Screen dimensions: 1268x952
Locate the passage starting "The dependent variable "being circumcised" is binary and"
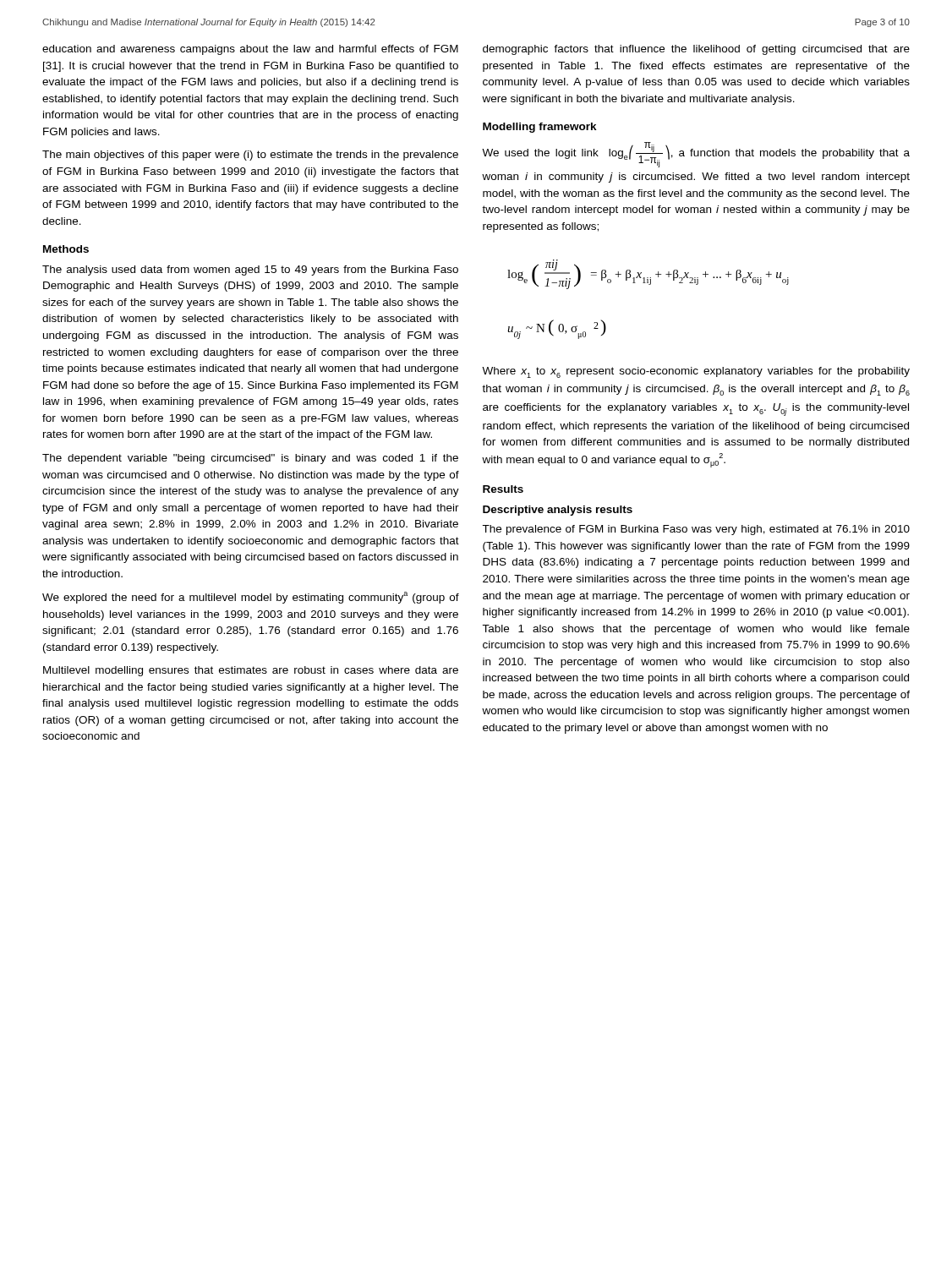click(250, 516)
